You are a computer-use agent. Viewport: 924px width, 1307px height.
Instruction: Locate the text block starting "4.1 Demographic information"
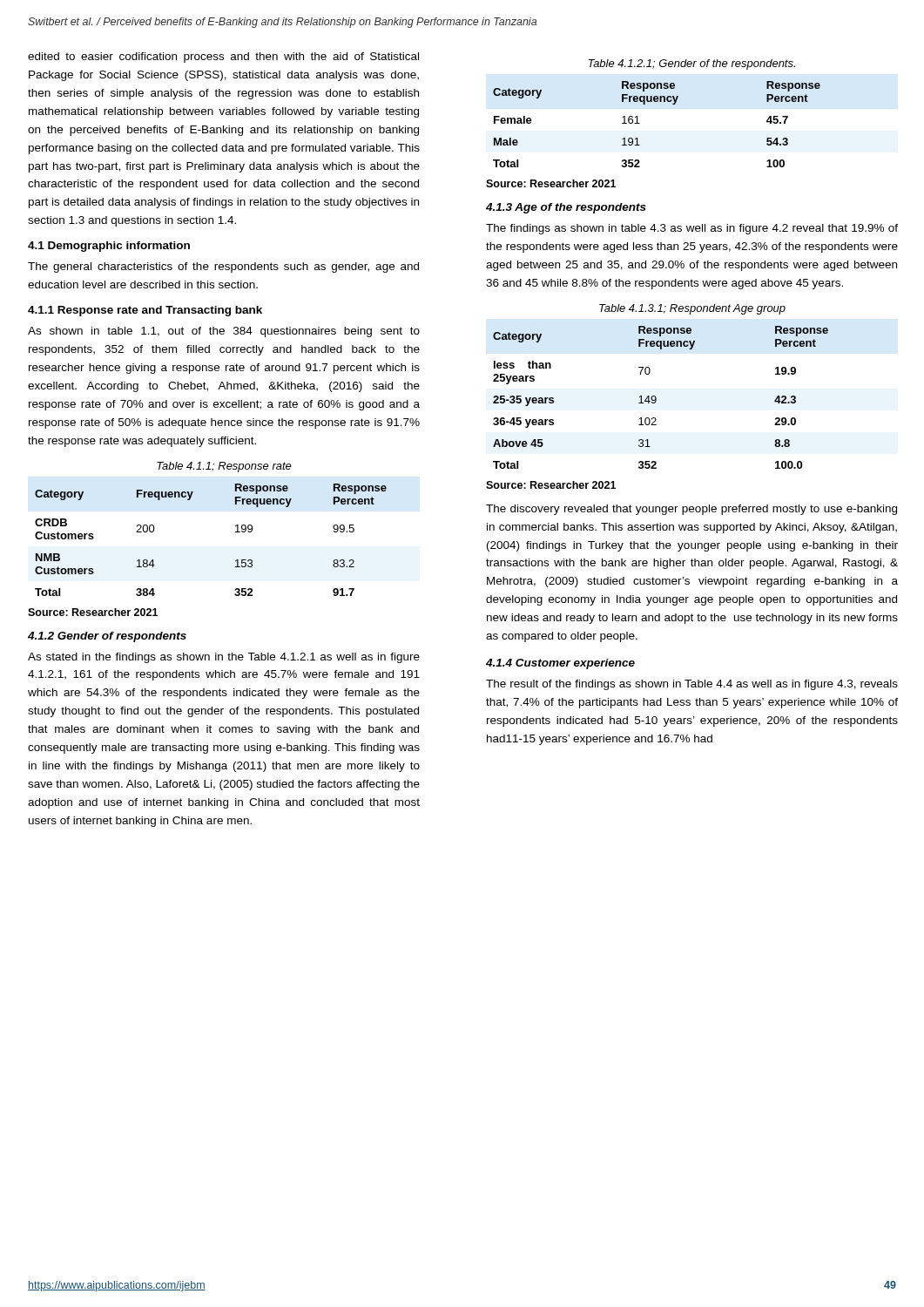click(x=109, y=245)
